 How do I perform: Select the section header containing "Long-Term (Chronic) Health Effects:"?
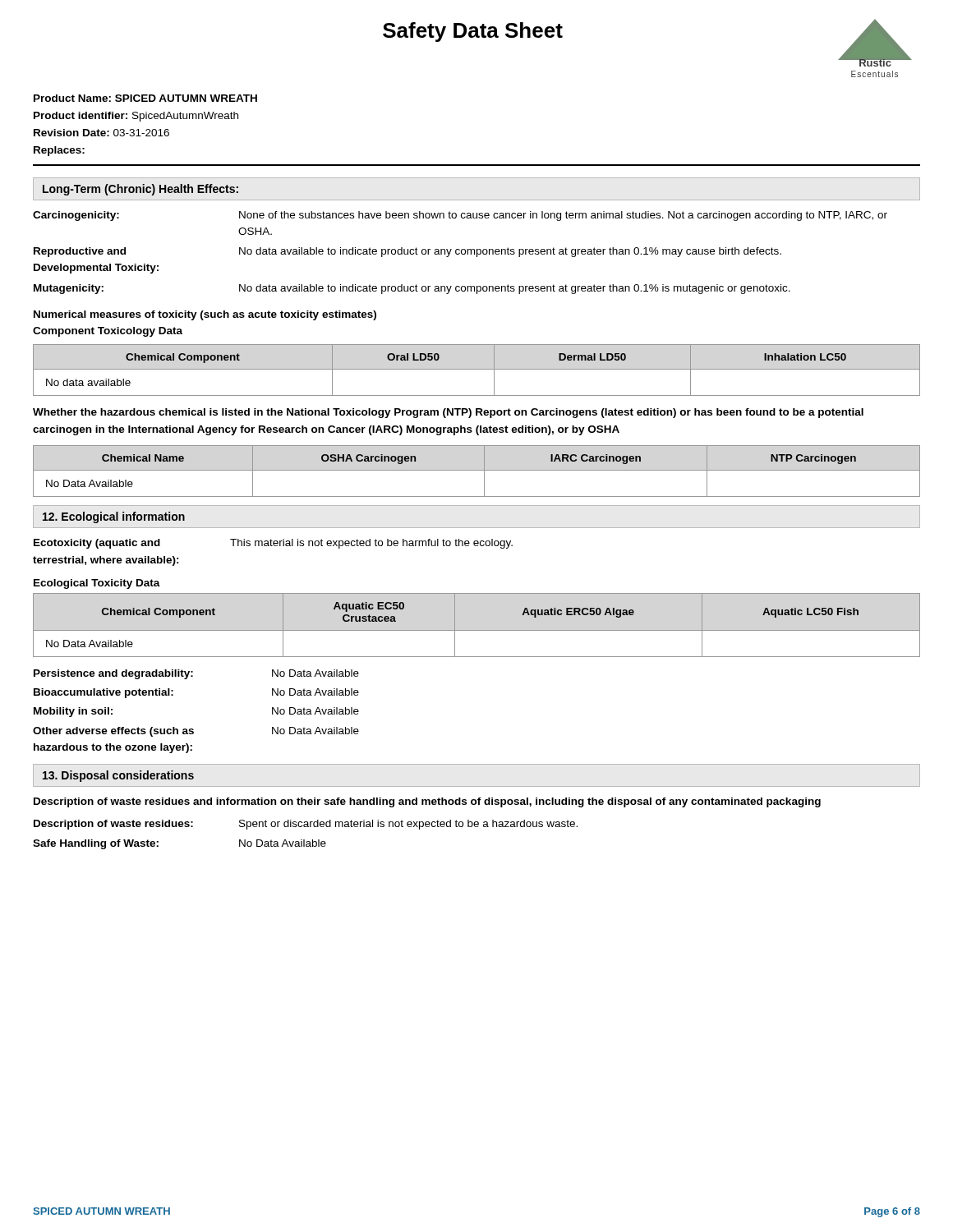141,189
